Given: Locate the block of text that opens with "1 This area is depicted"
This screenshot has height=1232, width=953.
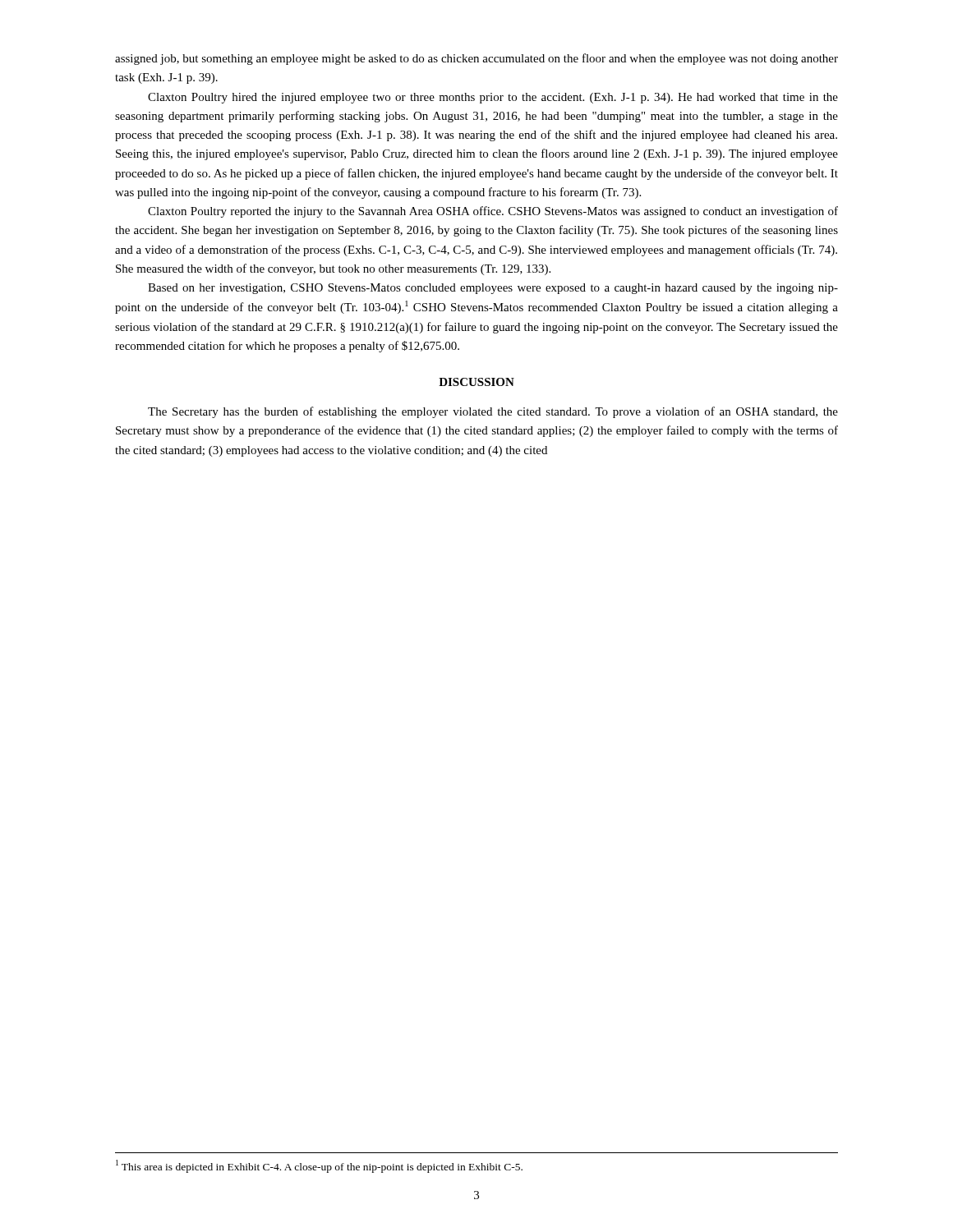Looking at the screenshot, I should [476, 1166].
